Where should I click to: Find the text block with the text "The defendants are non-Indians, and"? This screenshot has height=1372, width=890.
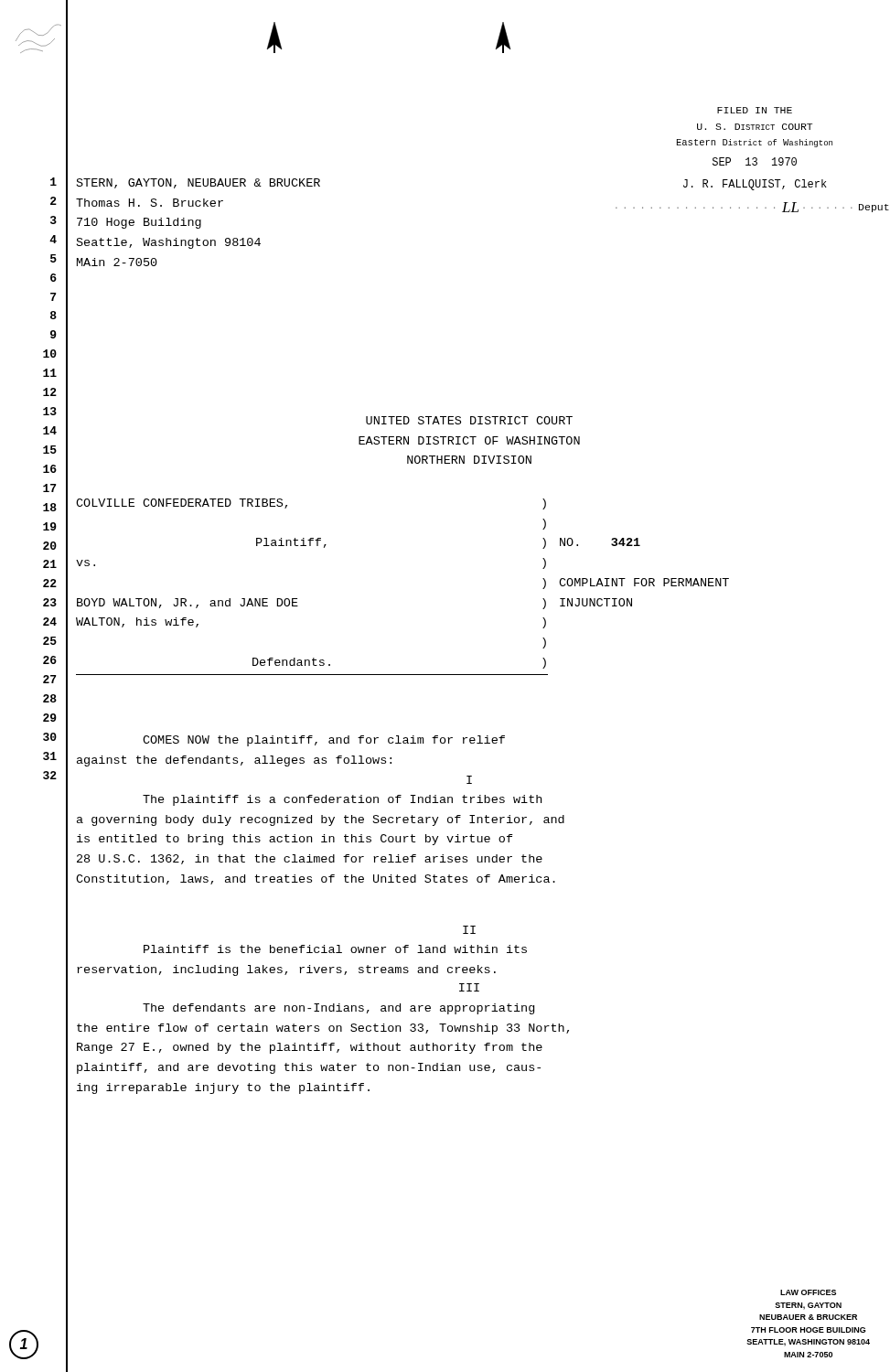[x=324, y=1048]
